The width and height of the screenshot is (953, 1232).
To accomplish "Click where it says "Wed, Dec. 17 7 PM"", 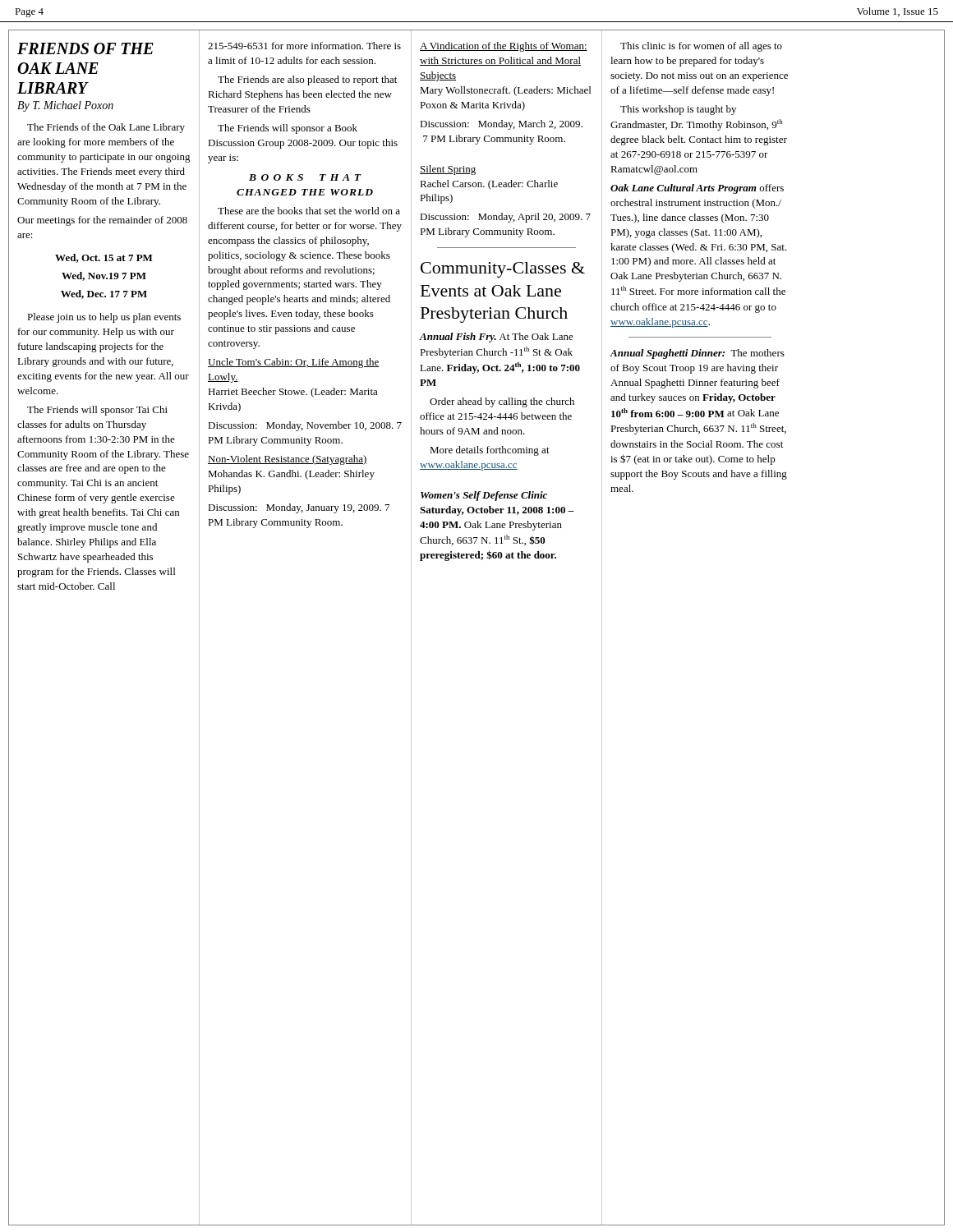I will [x=104, y=294].
